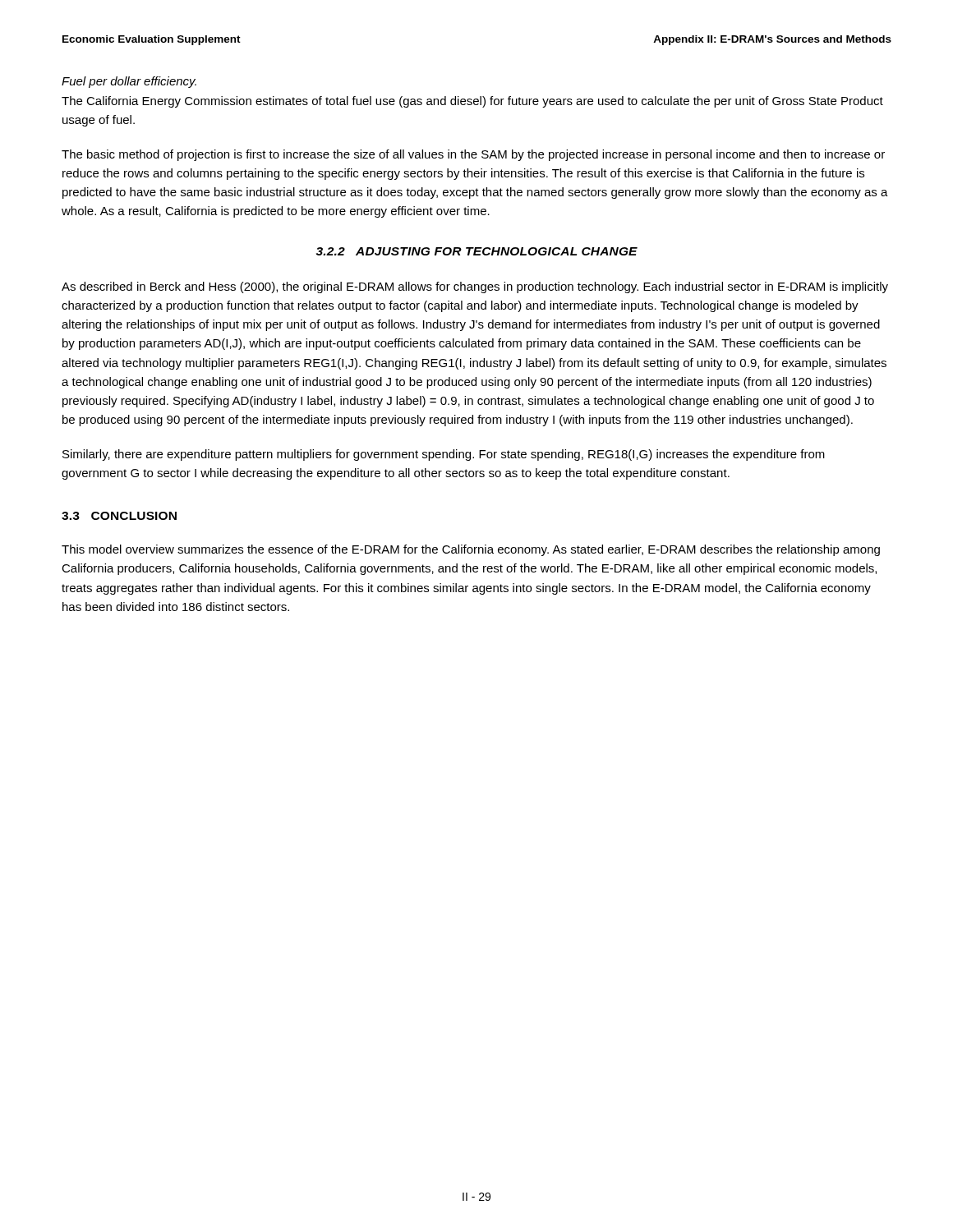
Task: Select the element starting "As described in Berck and Hess (2000),"
Action: pos(475,353)
